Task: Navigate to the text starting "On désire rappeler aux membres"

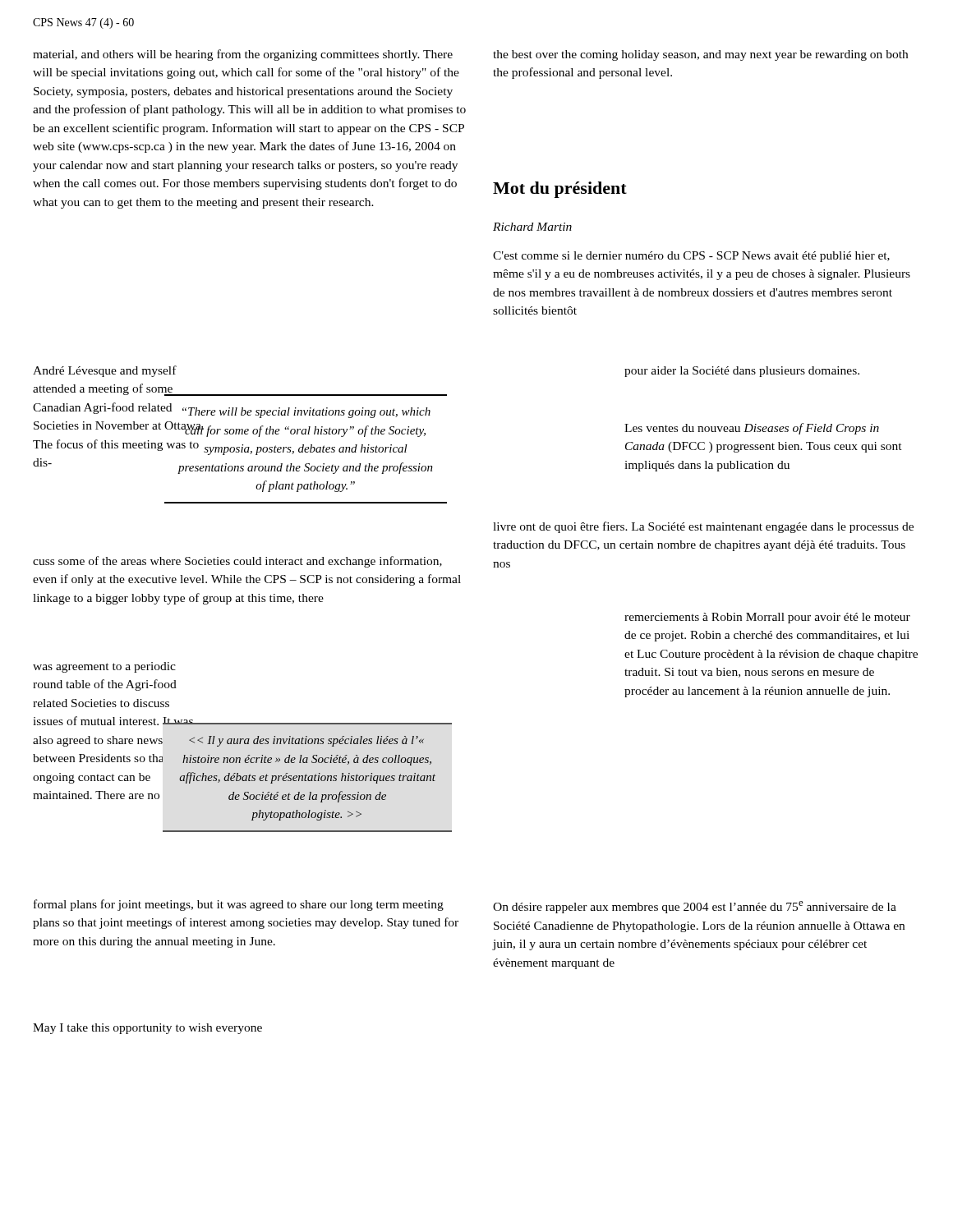Action: tap(707, 933)
